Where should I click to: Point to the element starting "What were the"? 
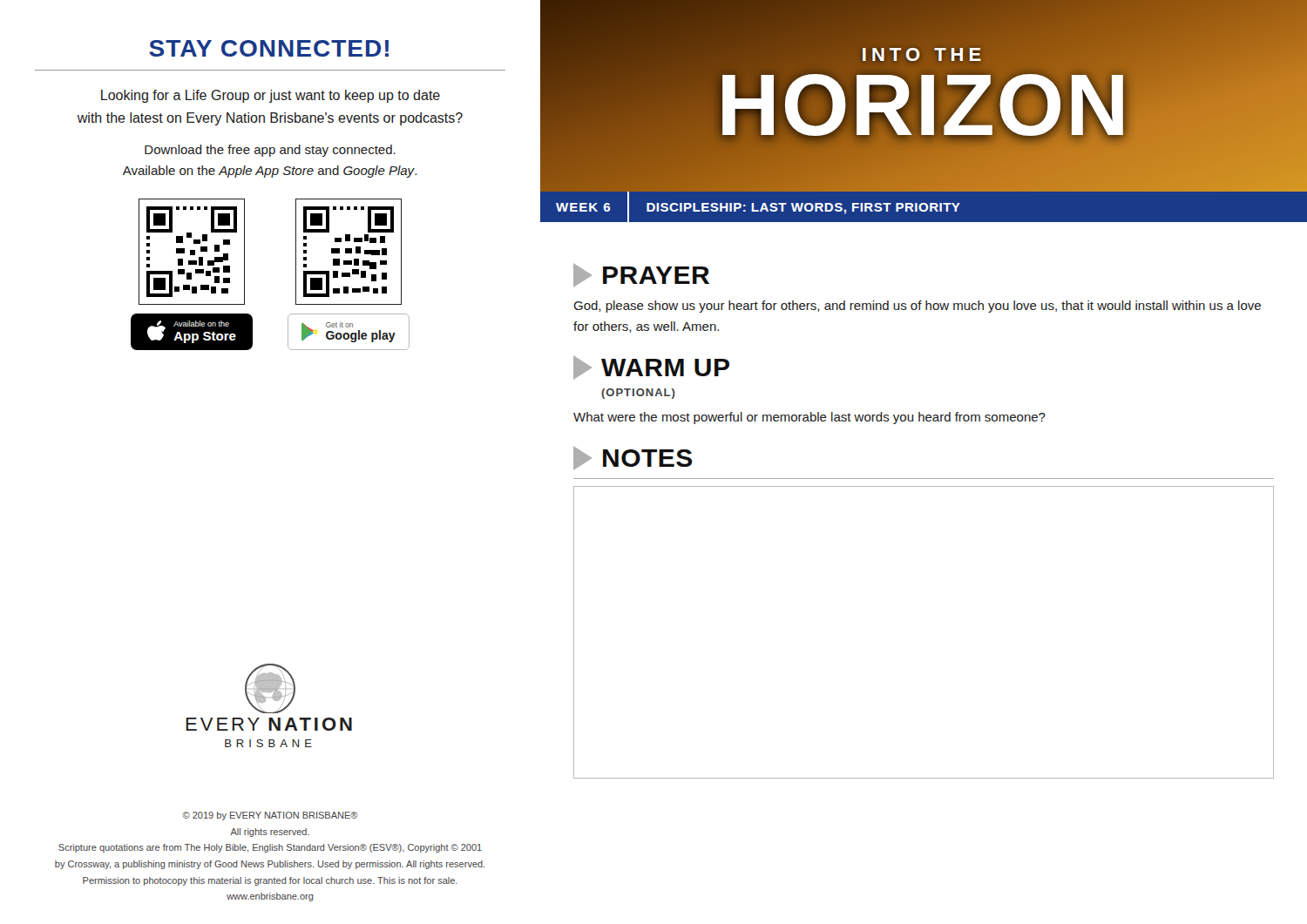[809, 417]
